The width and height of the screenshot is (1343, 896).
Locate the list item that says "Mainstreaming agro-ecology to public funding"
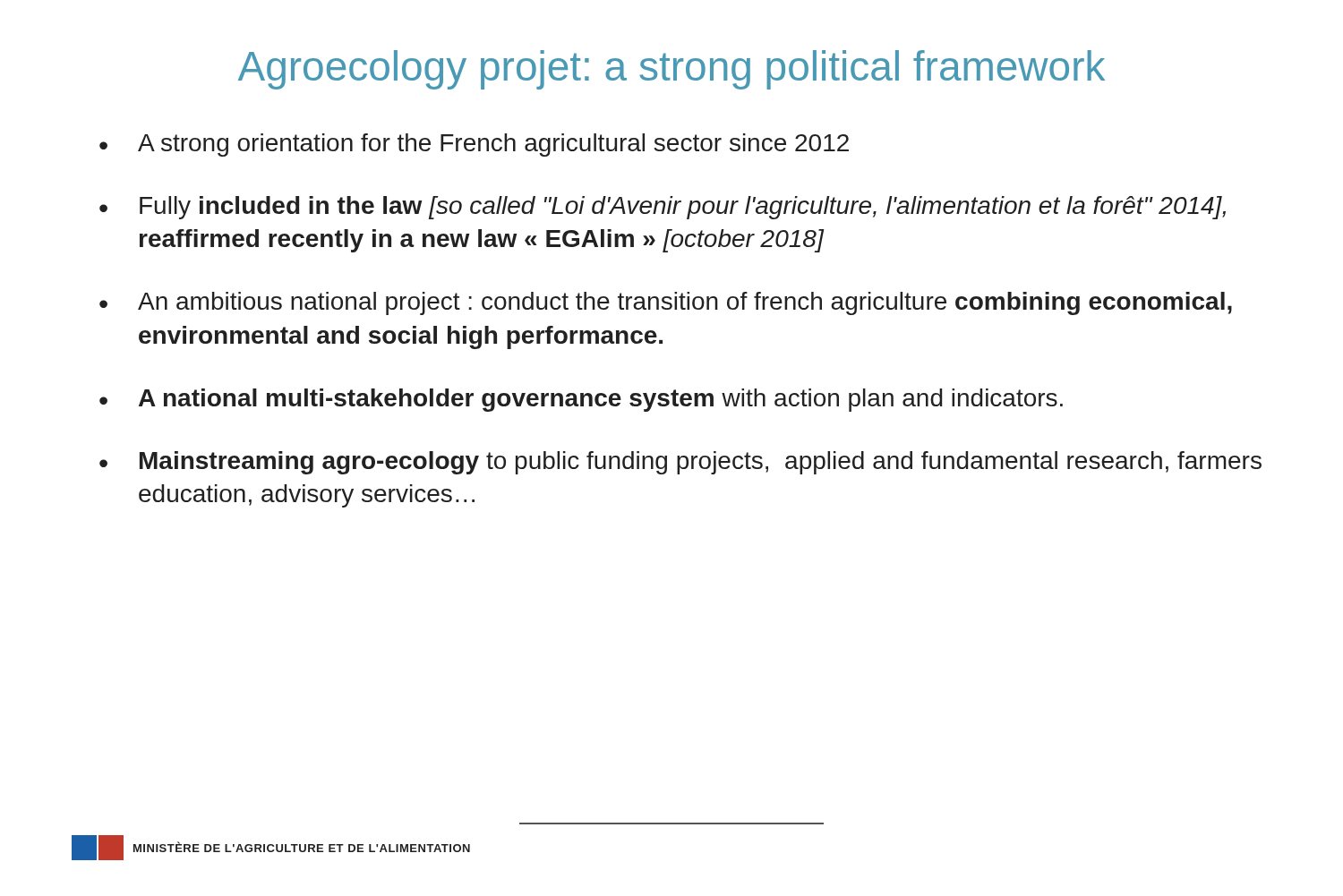coord(700,477)
